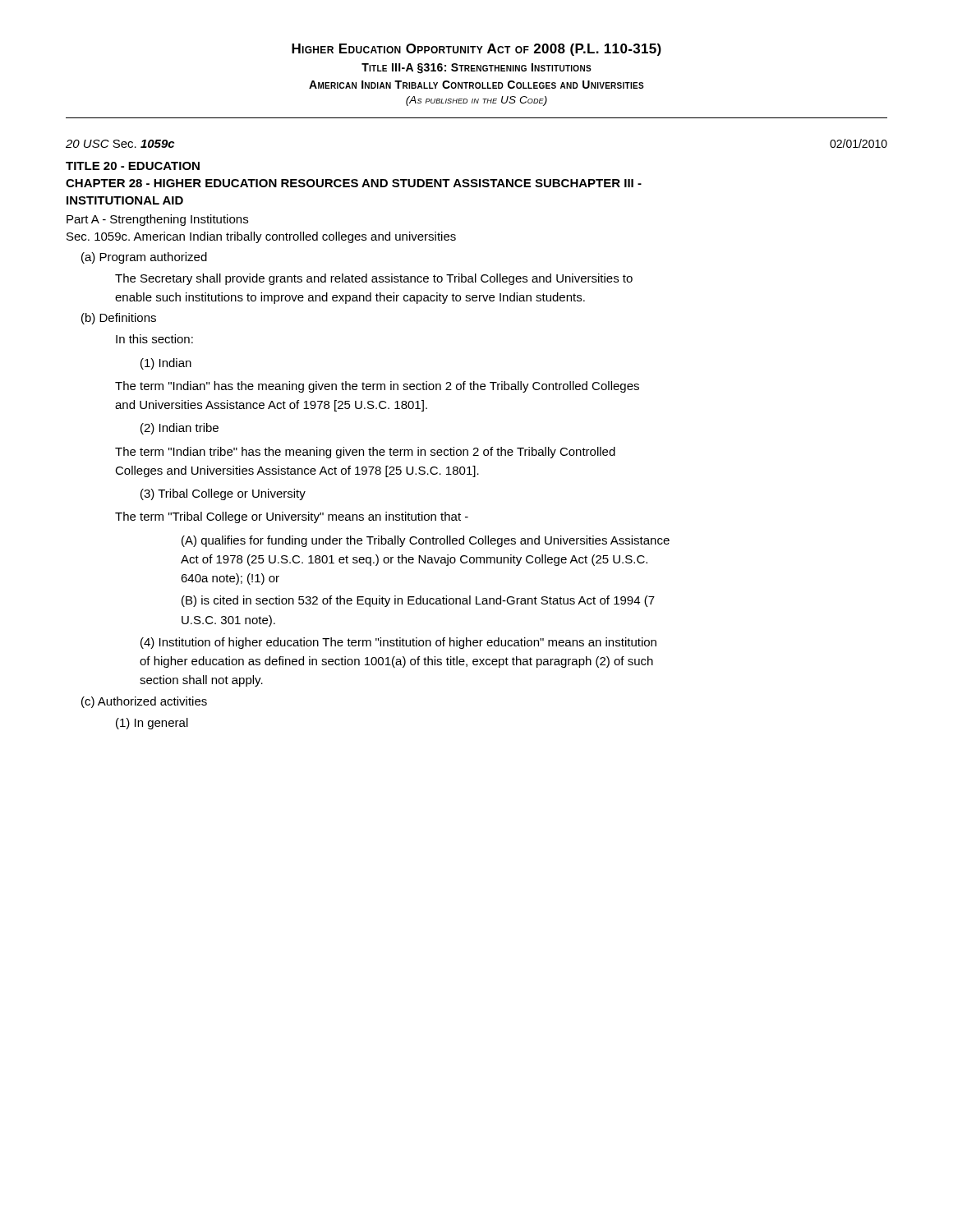Locate the text block containing "The term "Tribal College or University" means an"

[292, 516]
